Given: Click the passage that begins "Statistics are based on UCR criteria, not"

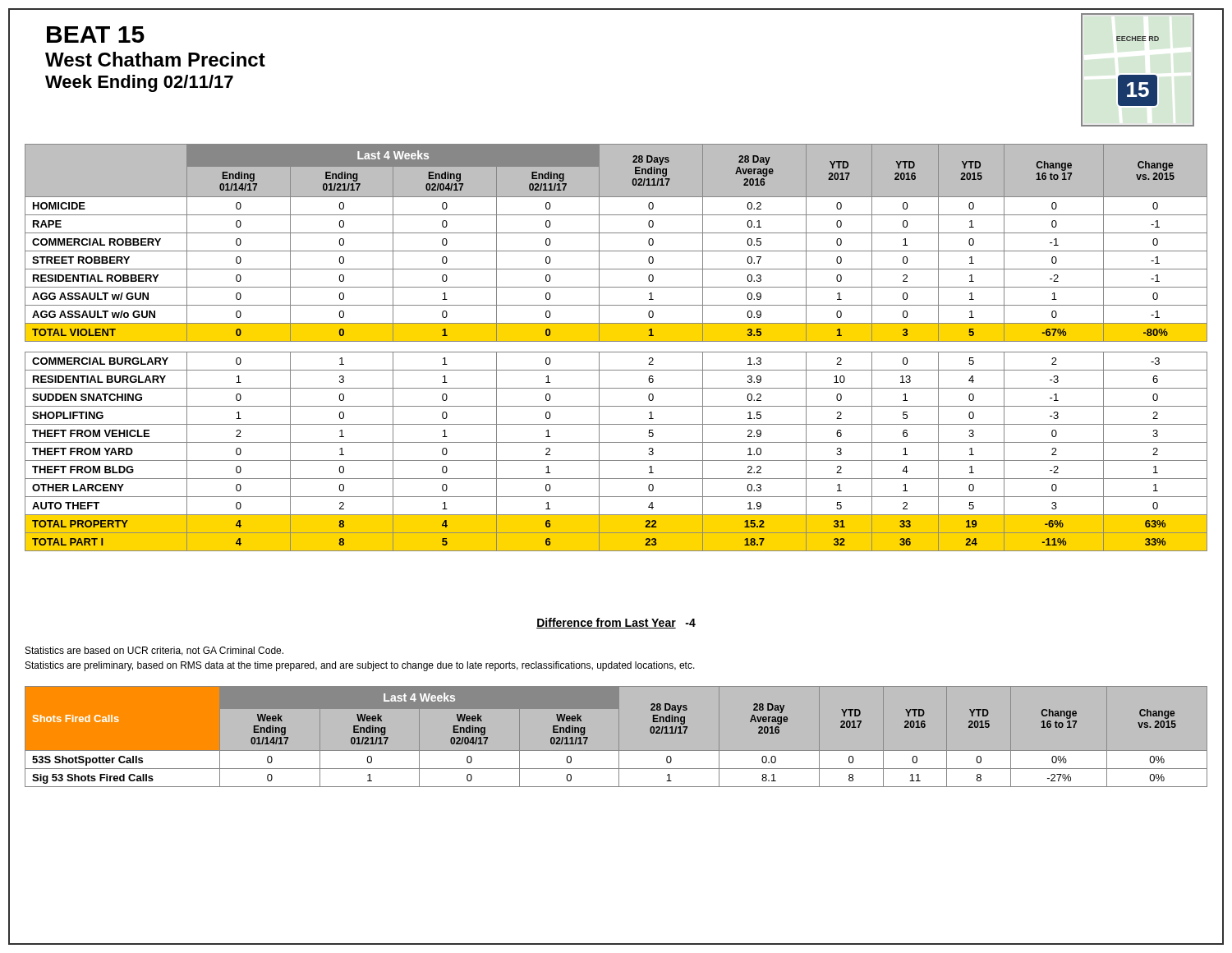Looking at the screenshot, I should pyautogui.click(x=154, y=651).
